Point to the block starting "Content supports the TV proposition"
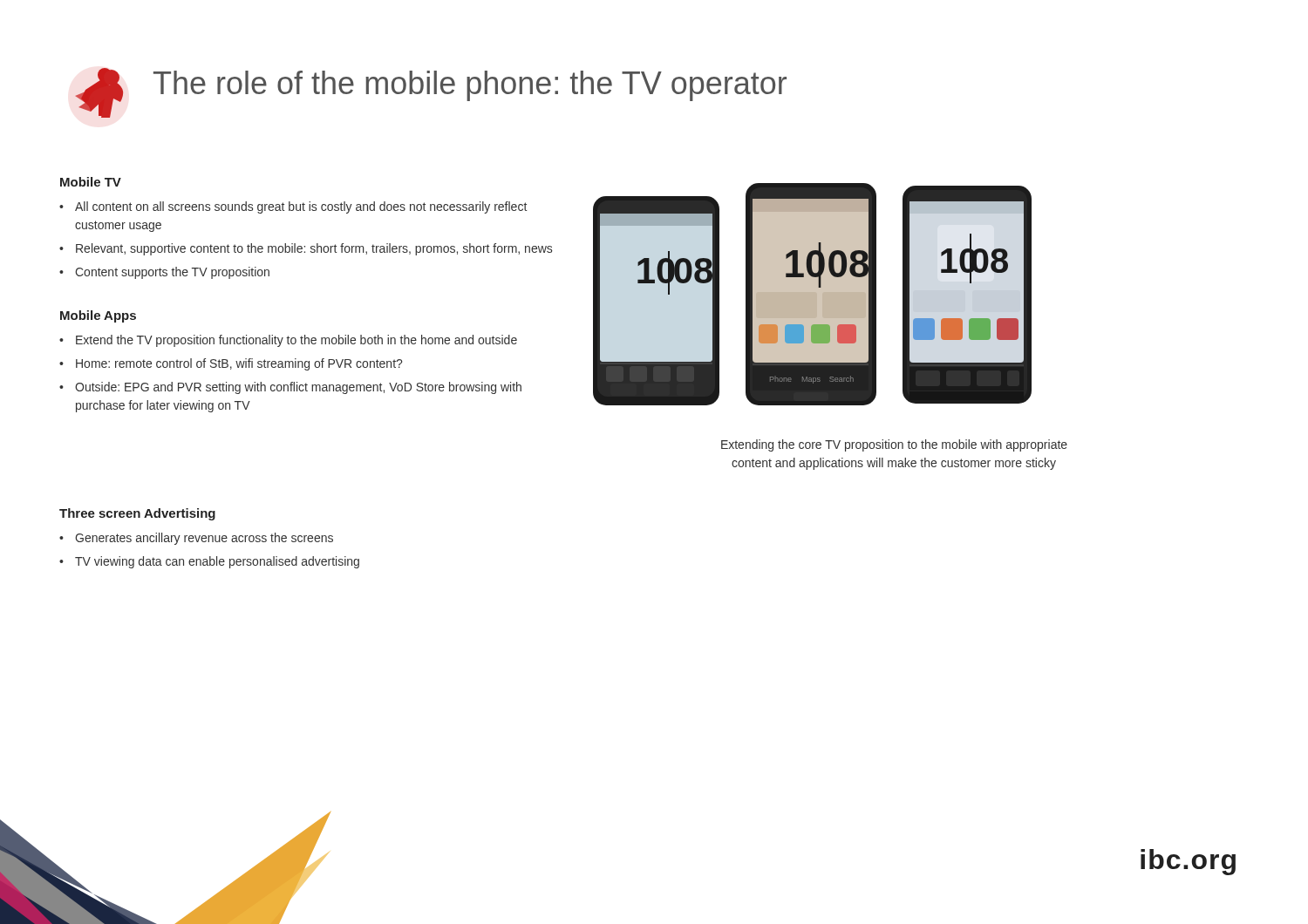The width and height of the screenshot is (1308, 924). point(173,272)
